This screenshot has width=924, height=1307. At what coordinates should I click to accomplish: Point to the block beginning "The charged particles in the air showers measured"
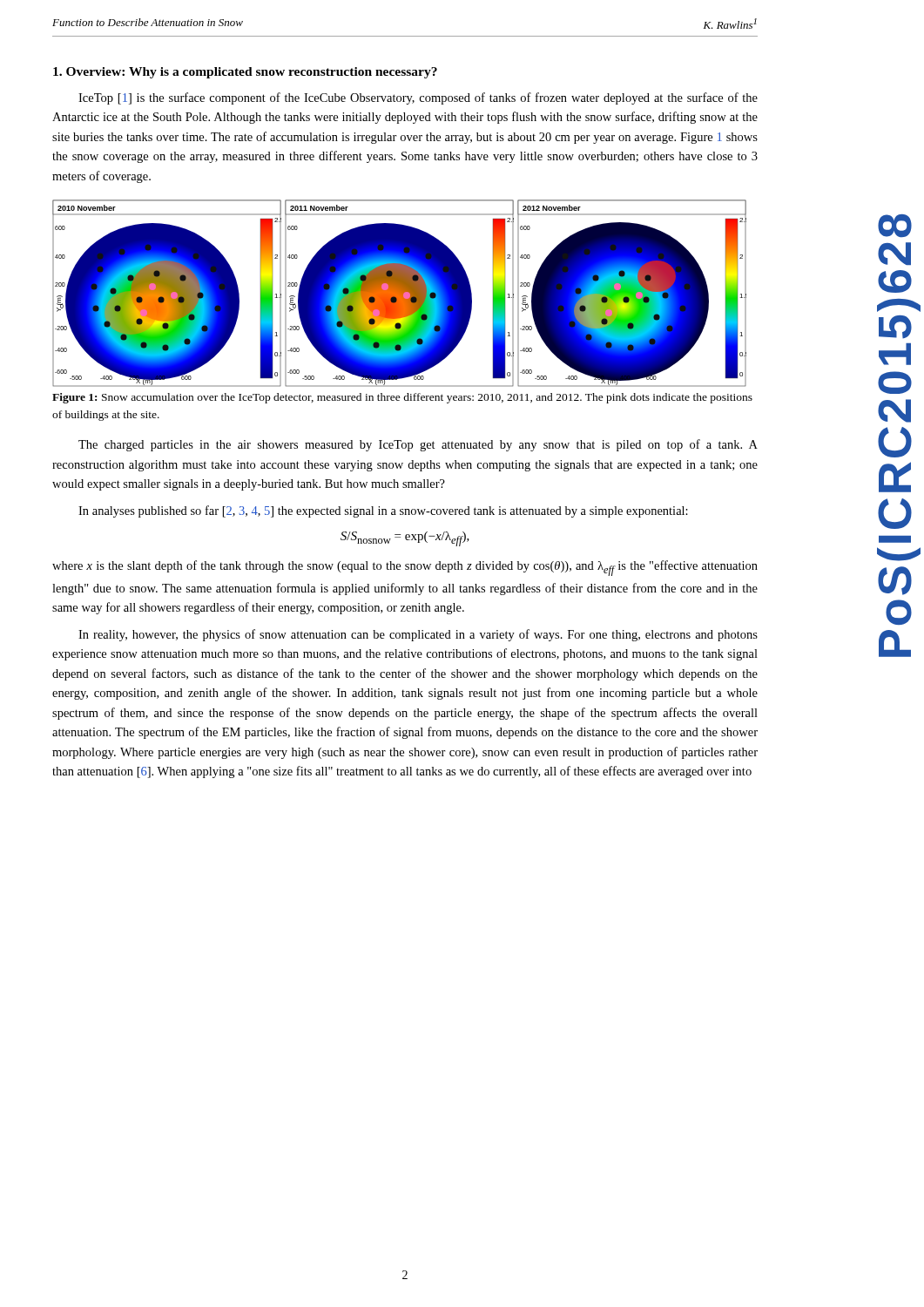(x=405, y=464)
